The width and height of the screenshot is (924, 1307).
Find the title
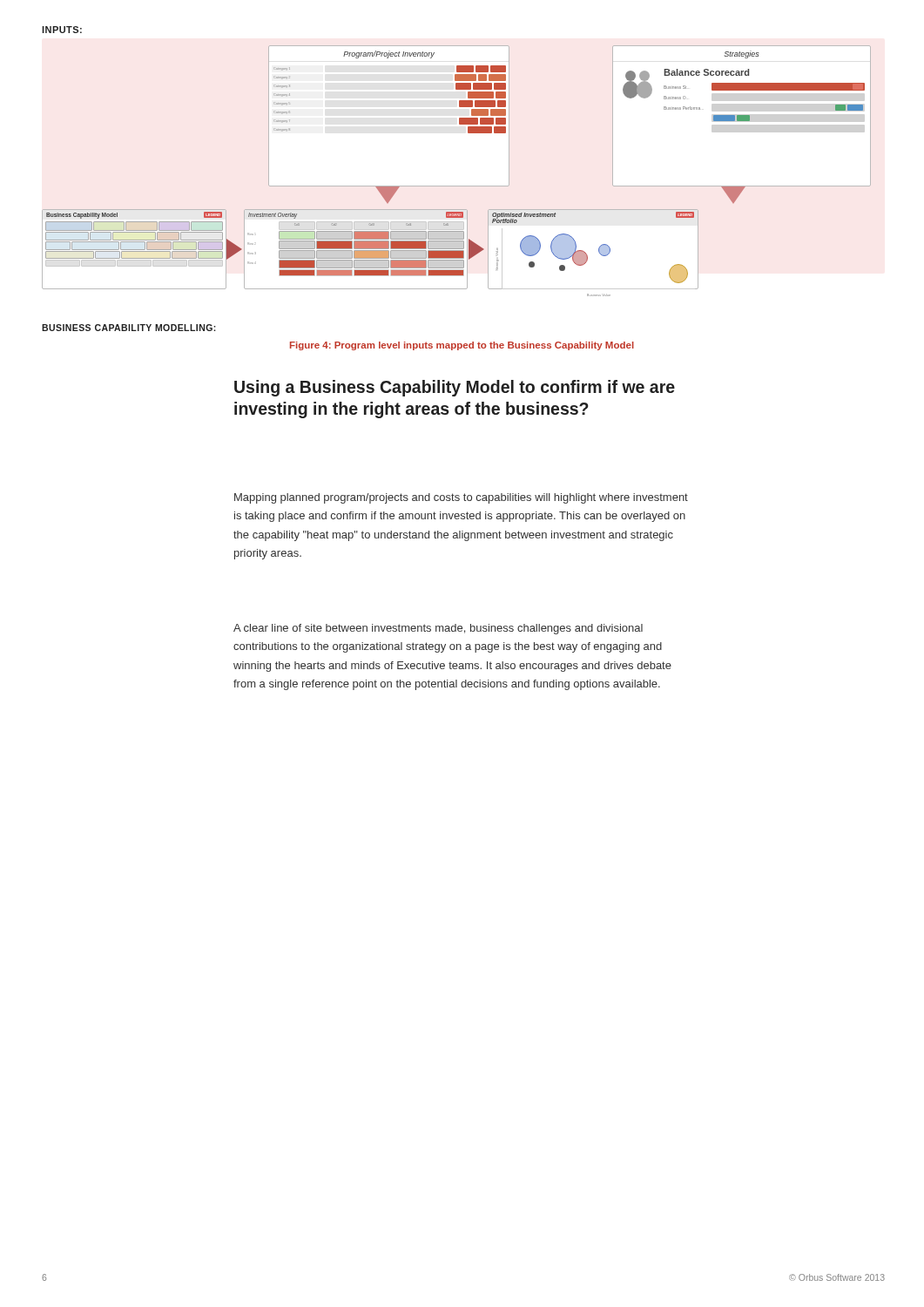click(454, 398)
